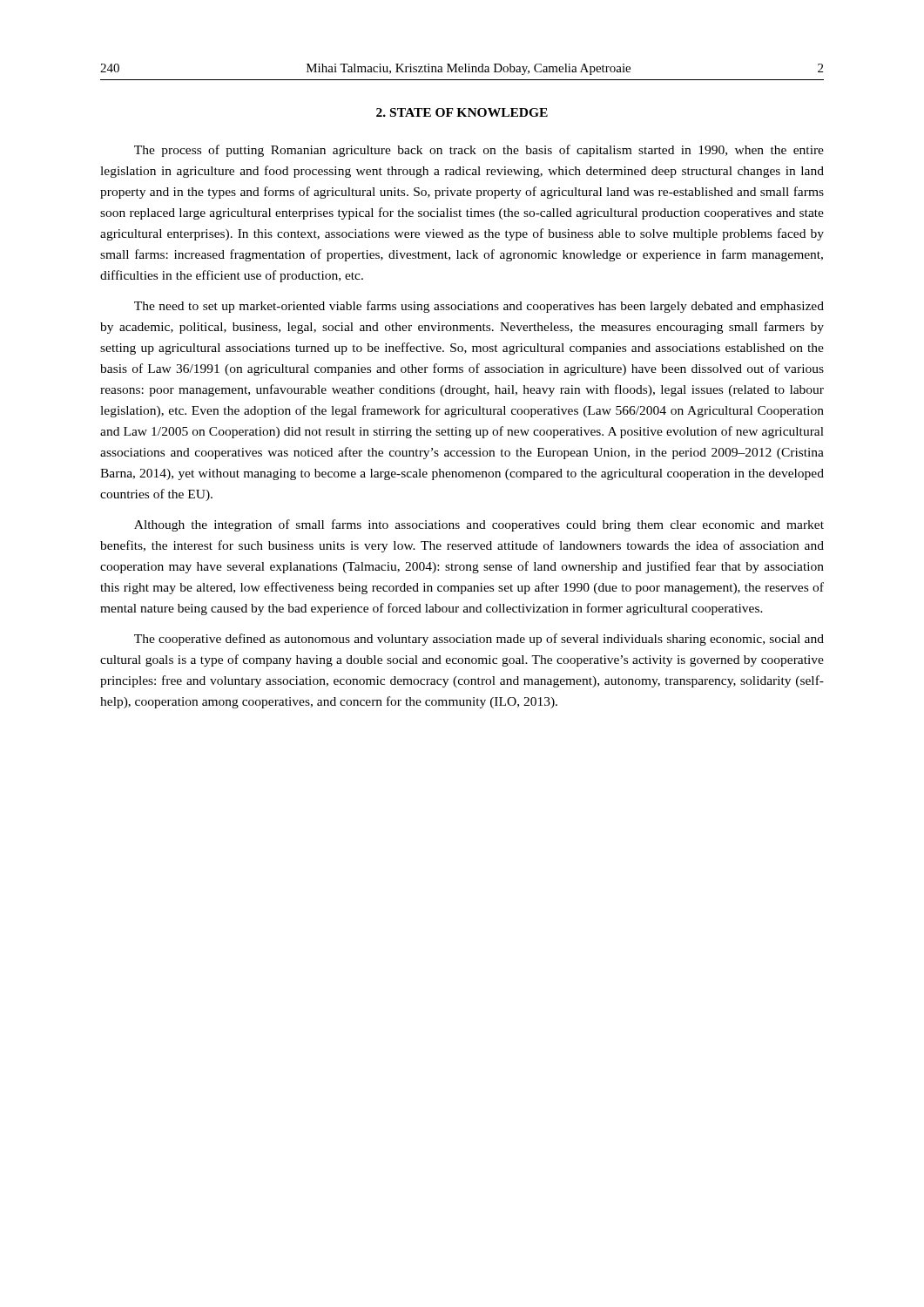Find the block on this page that starts "The process of putting Romanian agriculture back on"

(x=462, y=426)
